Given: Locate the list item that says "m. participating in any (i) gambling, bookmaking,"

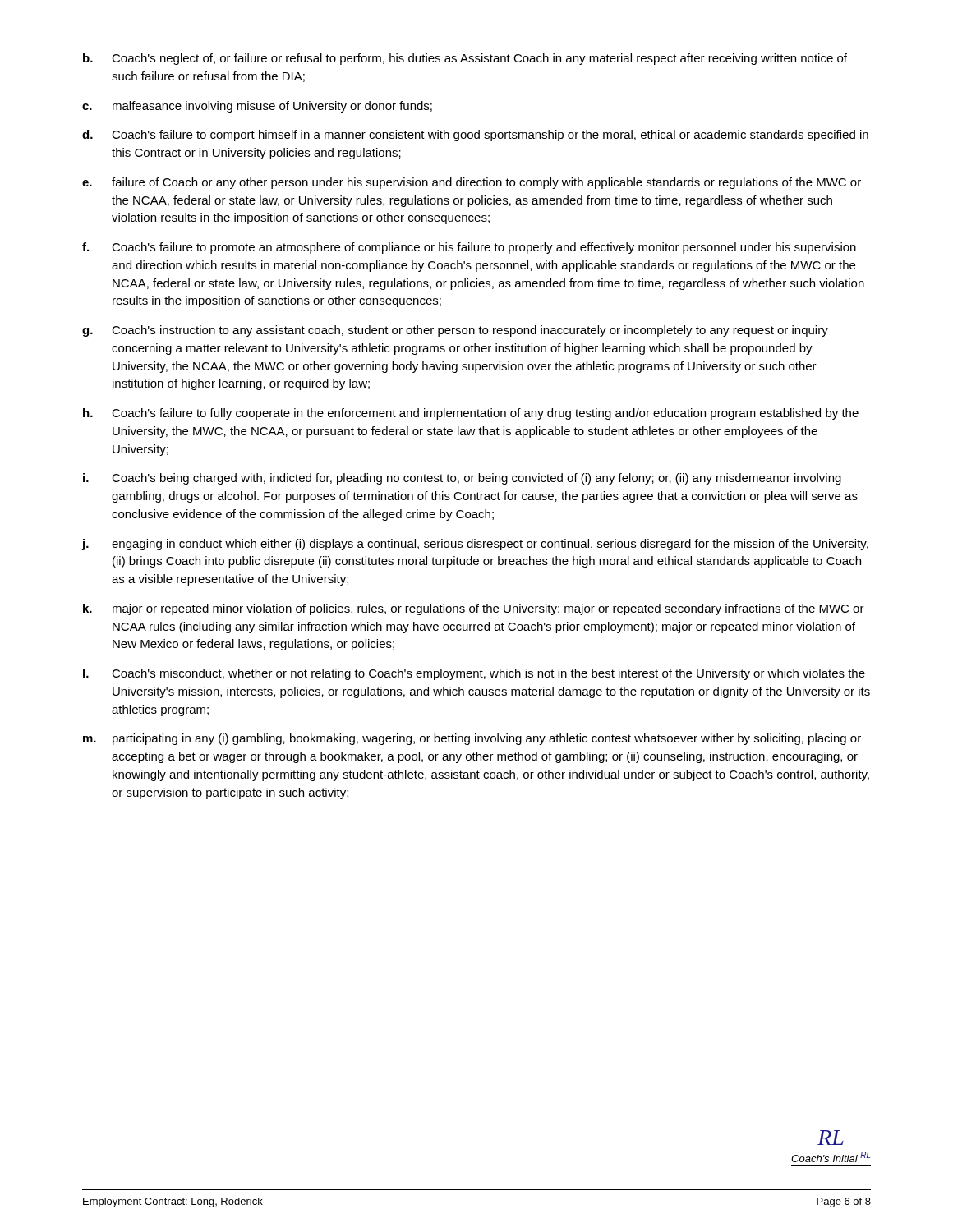Looking at the screenshot, I should [x=476, y=765].
